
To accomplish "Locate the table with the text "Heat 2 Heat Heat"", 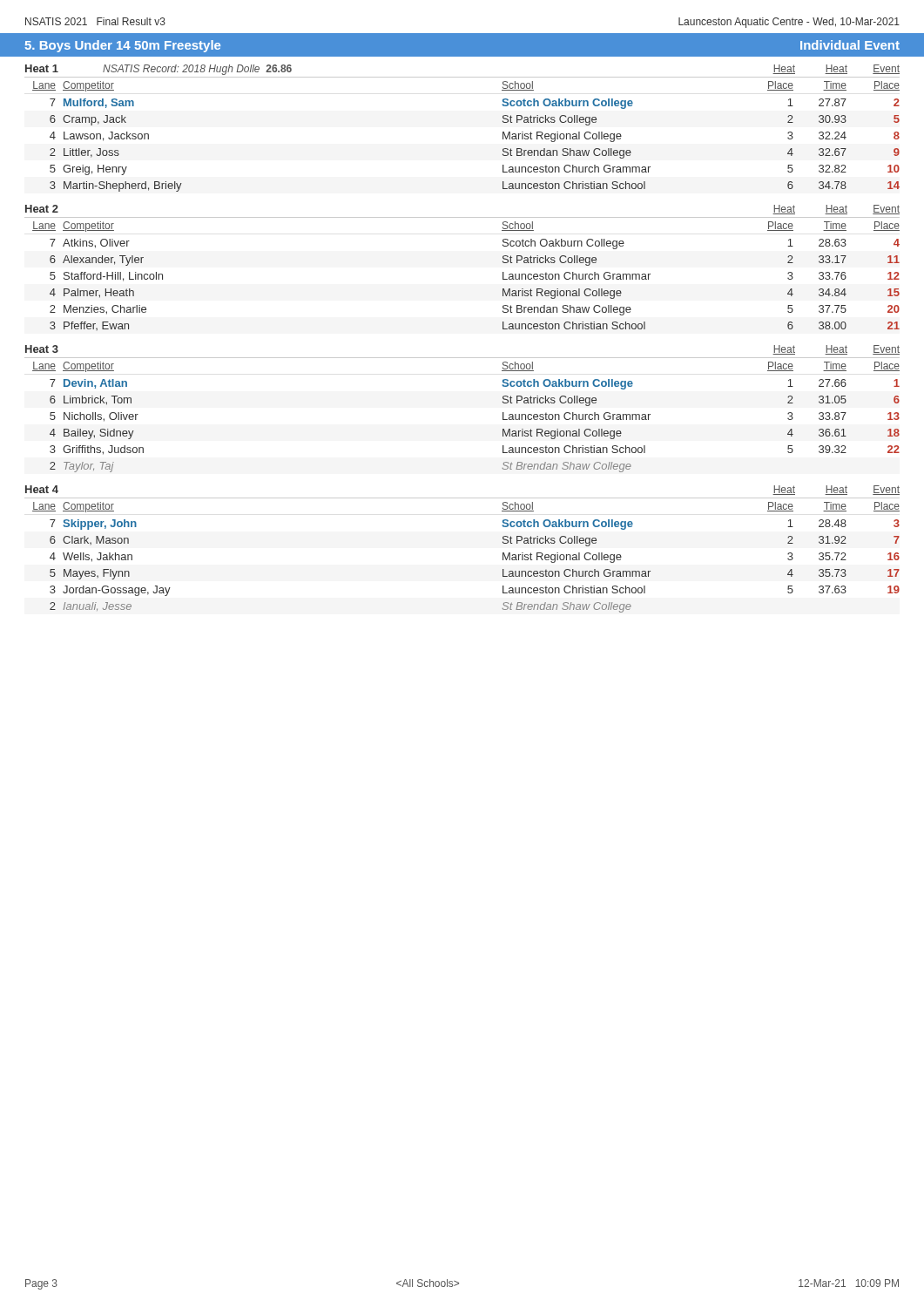I will [462, 265].
